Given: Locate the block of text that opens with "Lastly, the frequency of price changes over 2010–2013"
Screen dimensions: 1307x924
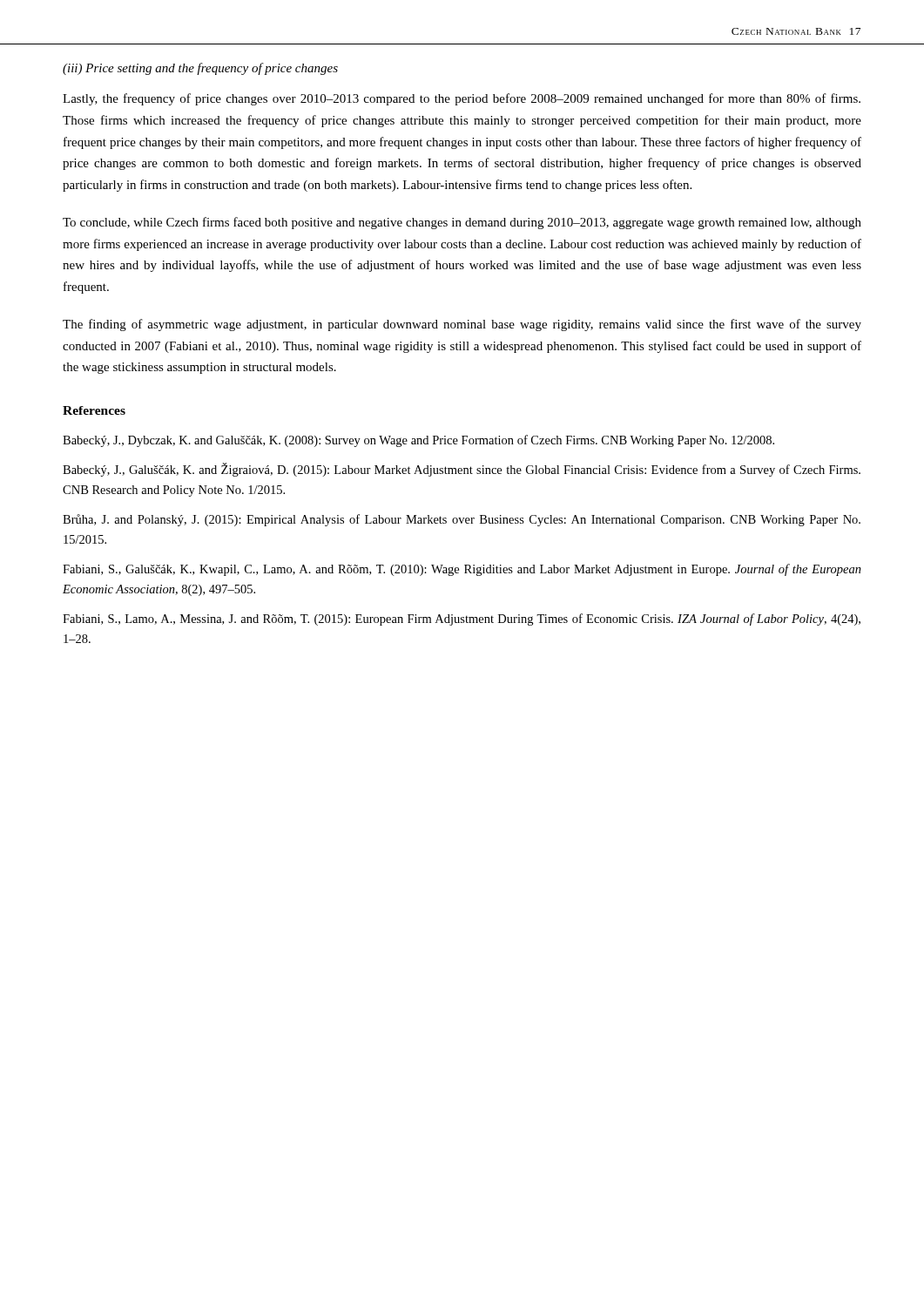Looking at the screenshot, I should [462, 142].
